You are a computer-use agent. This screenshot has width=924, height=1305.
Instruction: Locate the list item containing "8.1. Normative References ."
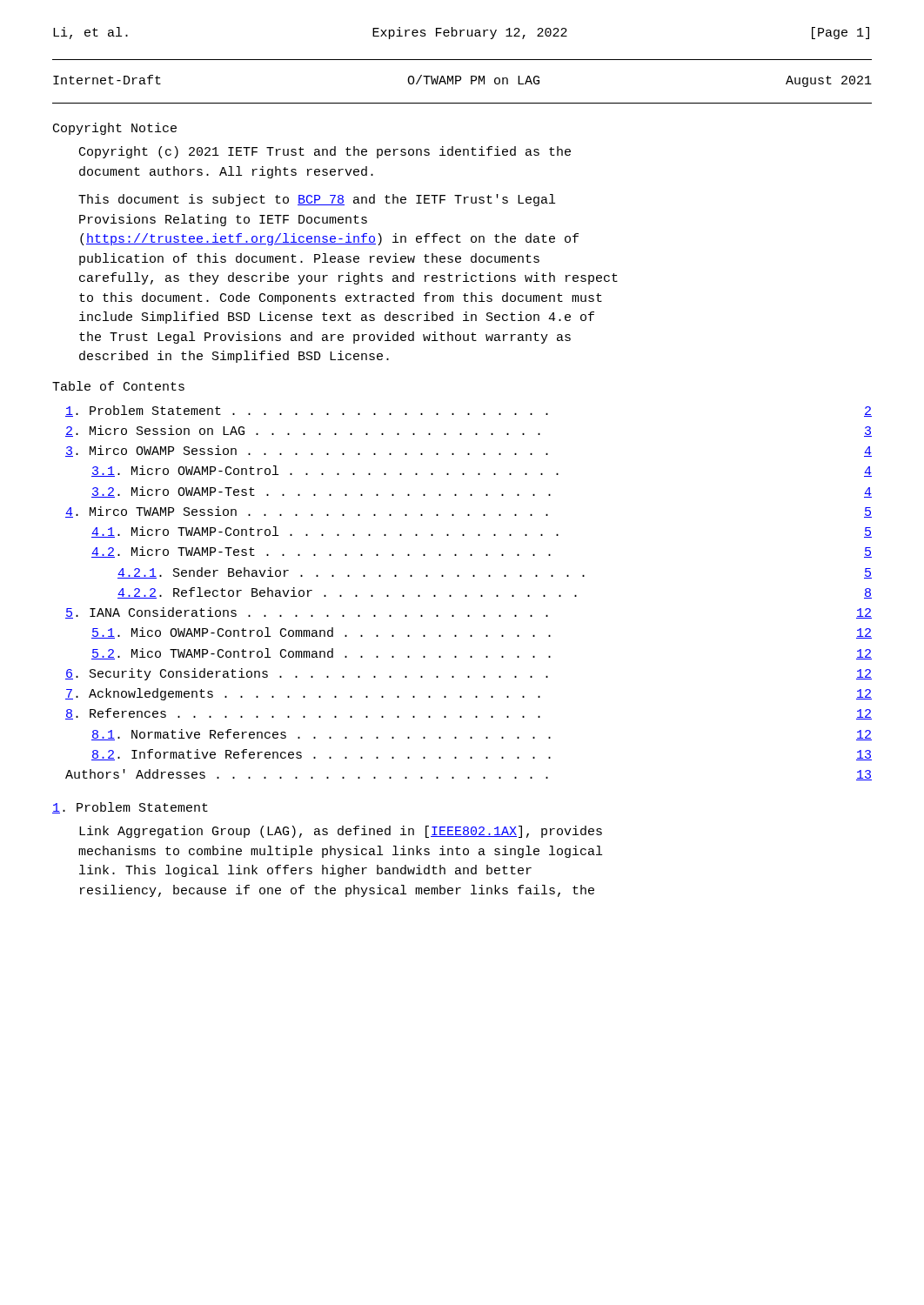coord(482,735)
